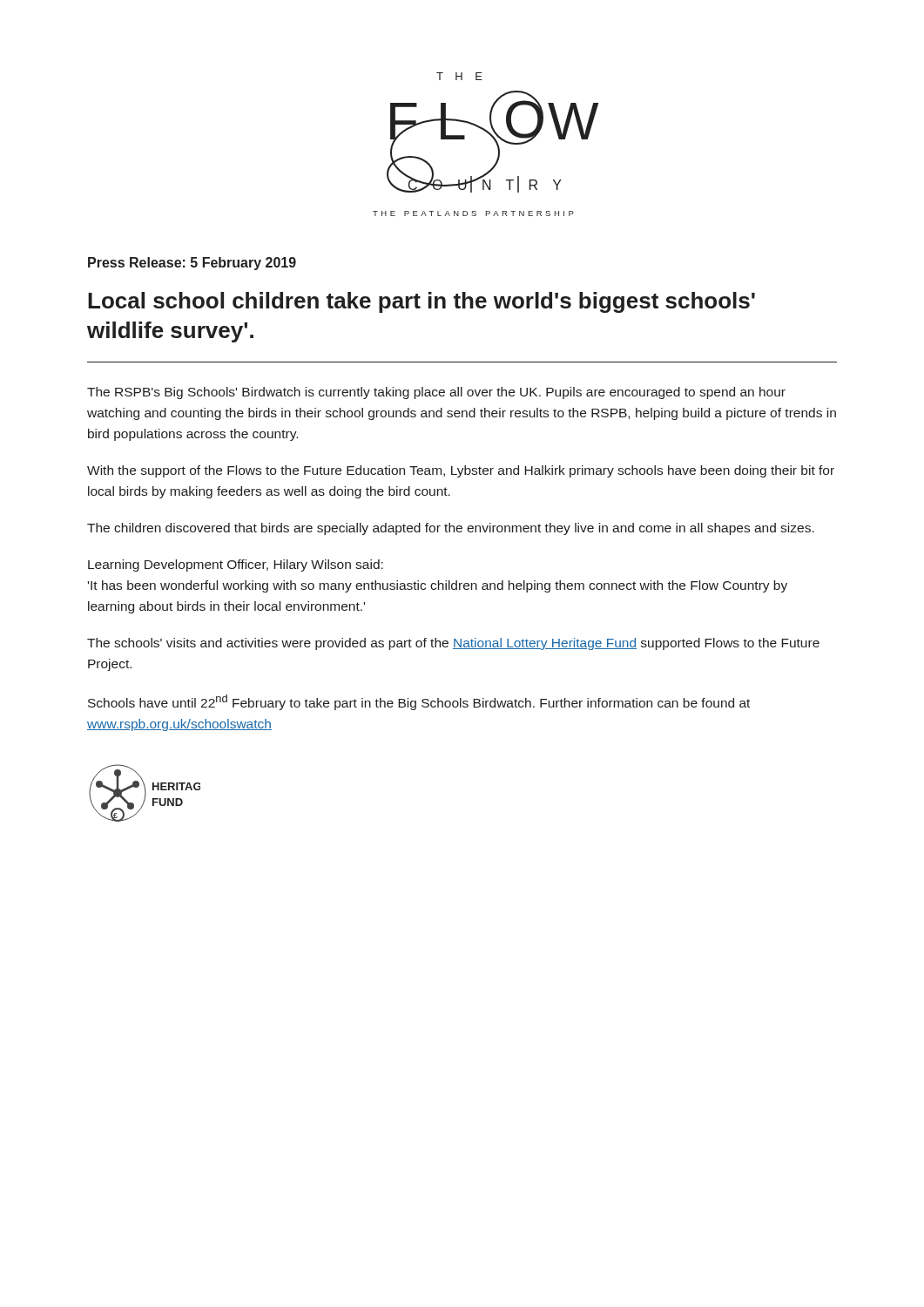Where is the passage that starts "Learning Development Officer, Hilary Wilson said: 'It has"?
This screenshot has width=924, height=1307.
tap(437, 585)
